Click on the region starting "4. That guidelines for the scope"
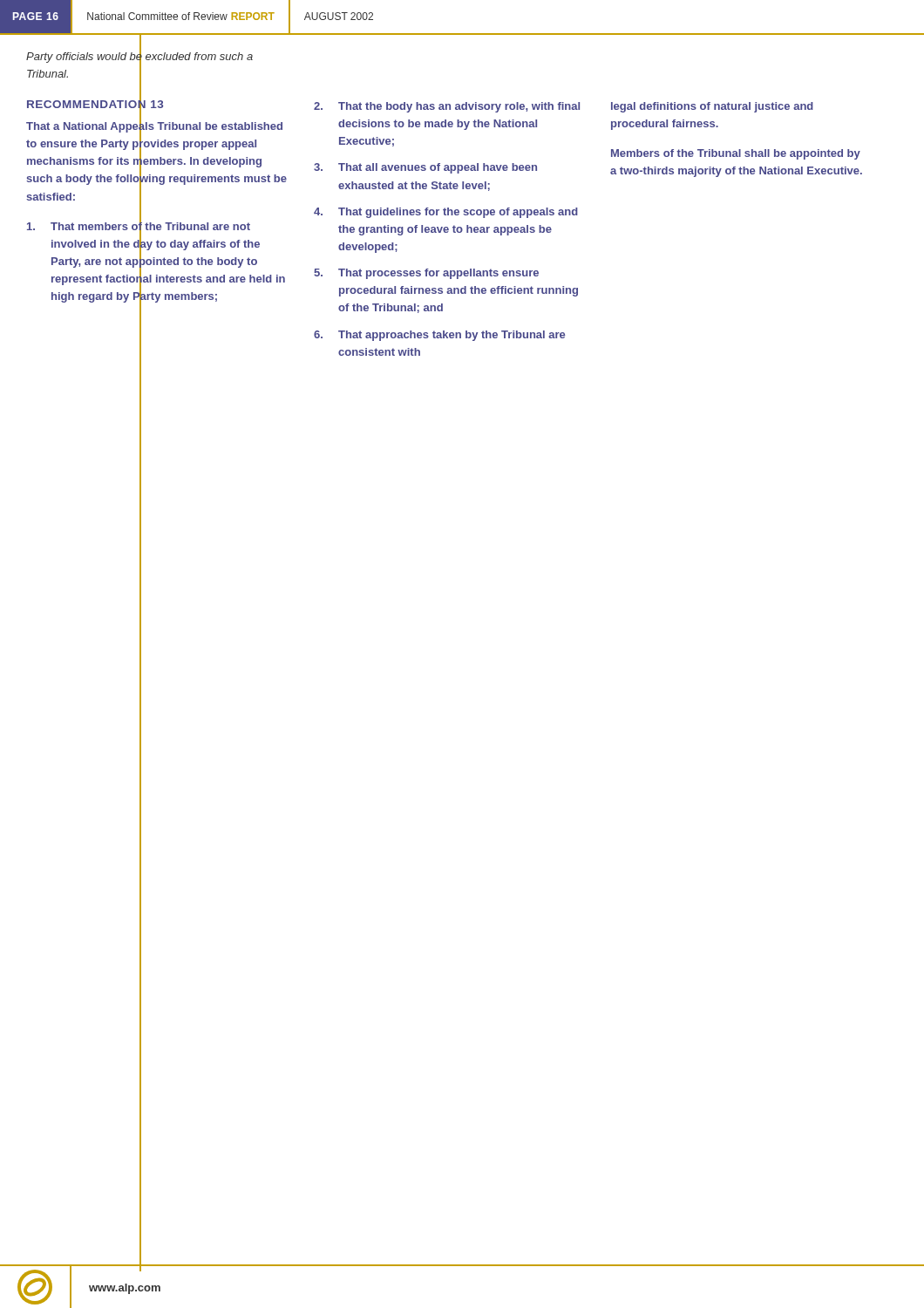This screenshot has height=1308, width=924. pyautogui.click(x=449, y=229)
